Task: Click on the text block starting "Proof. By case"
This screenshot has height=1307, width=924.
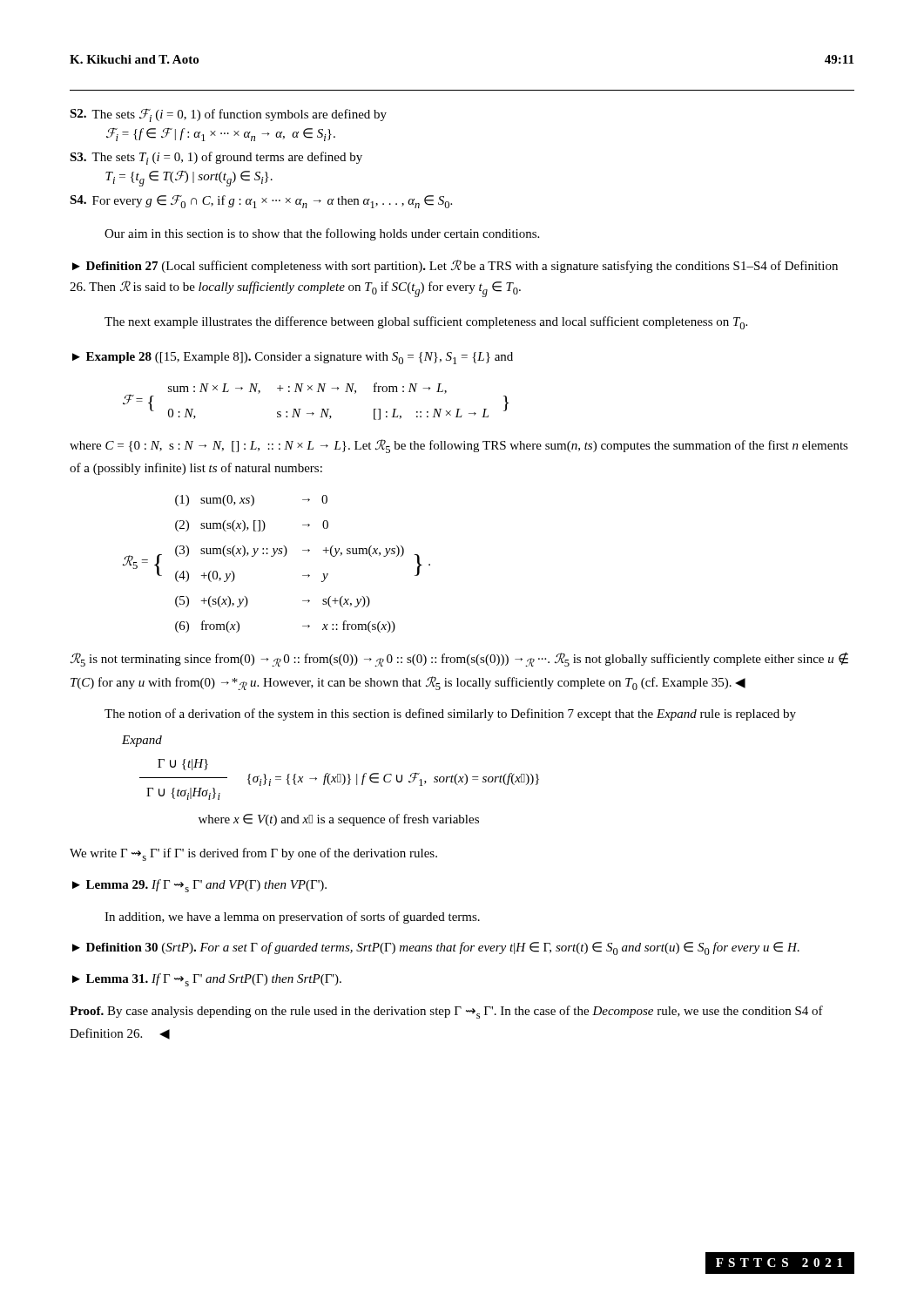Action: click(446, 1022)
